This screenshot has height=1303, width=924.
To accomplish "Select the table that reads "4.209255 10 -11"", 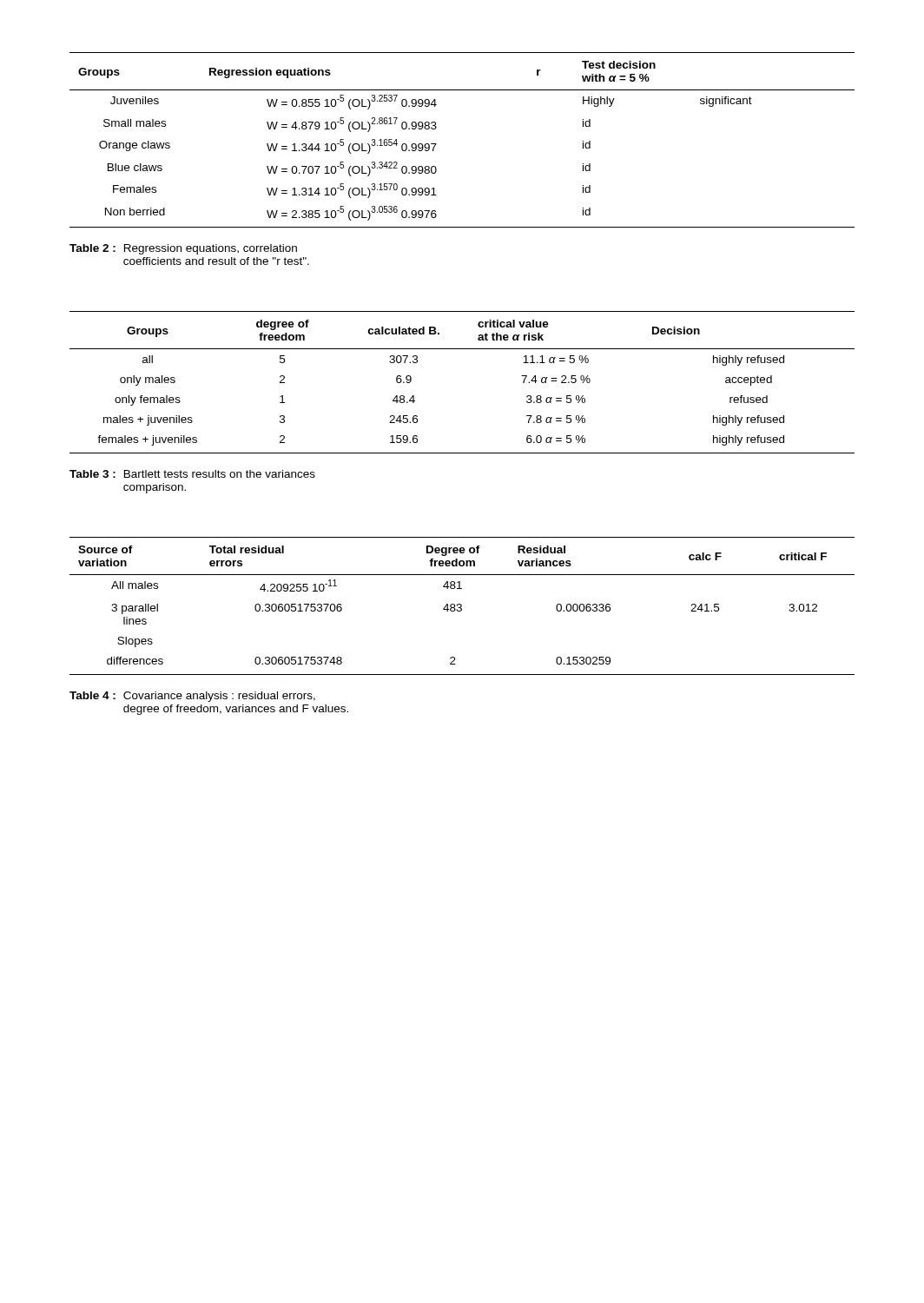I will (x=462, y=606).
